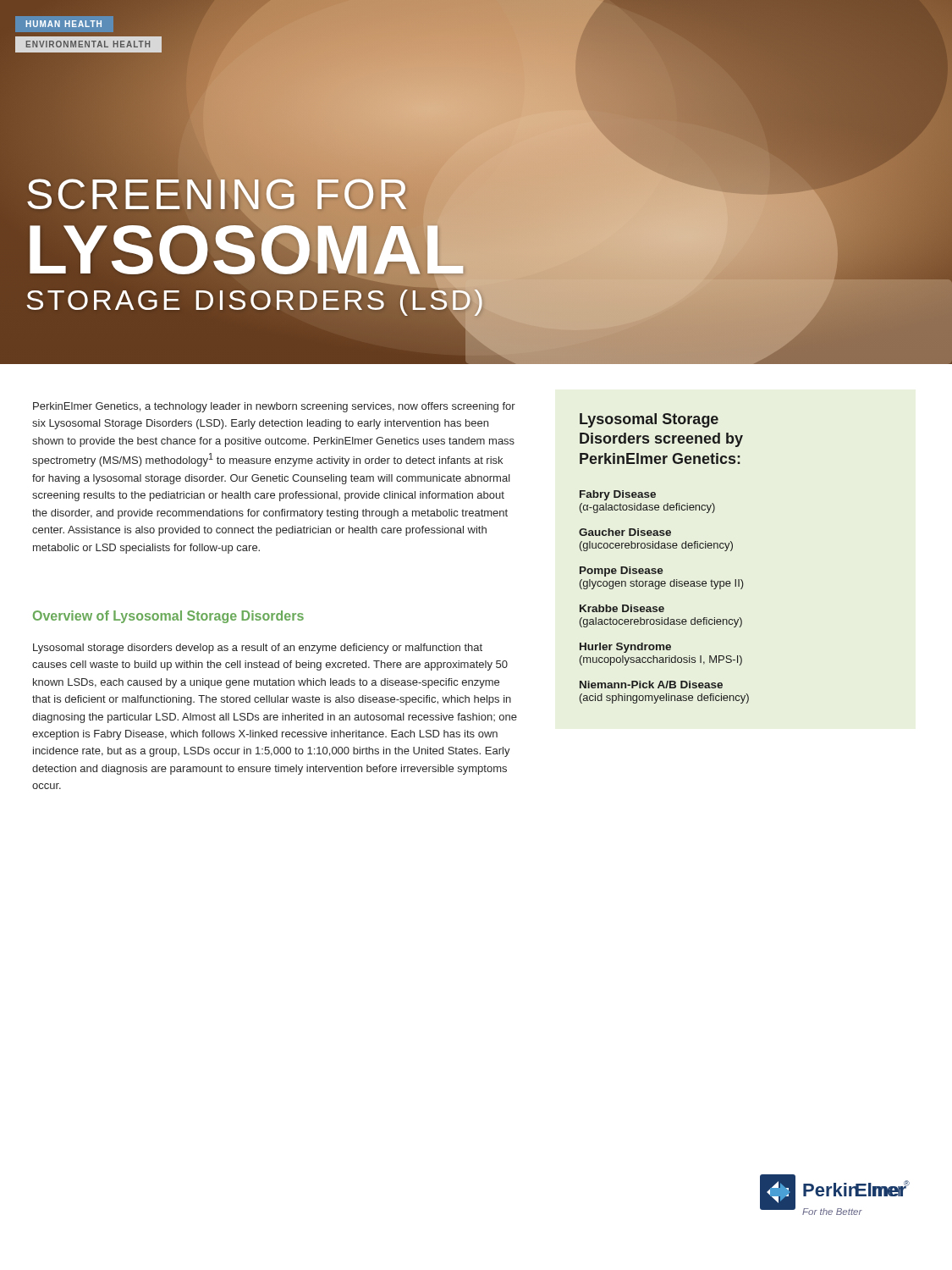
Task: Locate the block starting "Hurler Syndrome (mucopolysaccharidosis"
Action: (735, 653)
